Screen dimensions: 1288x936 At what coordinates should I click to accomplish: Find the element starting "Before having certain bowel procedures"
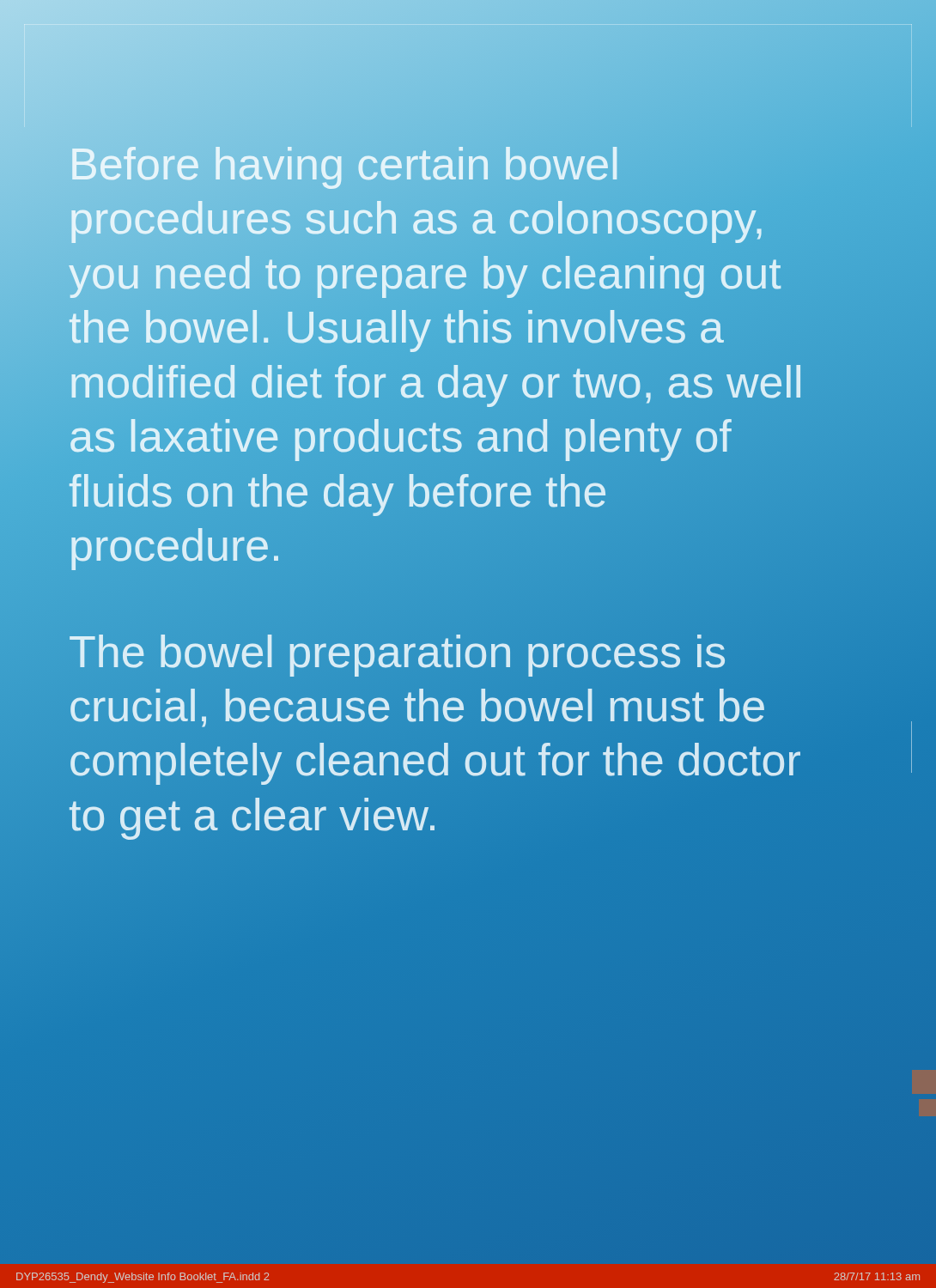pyautogui.click(x=436, y=355)
